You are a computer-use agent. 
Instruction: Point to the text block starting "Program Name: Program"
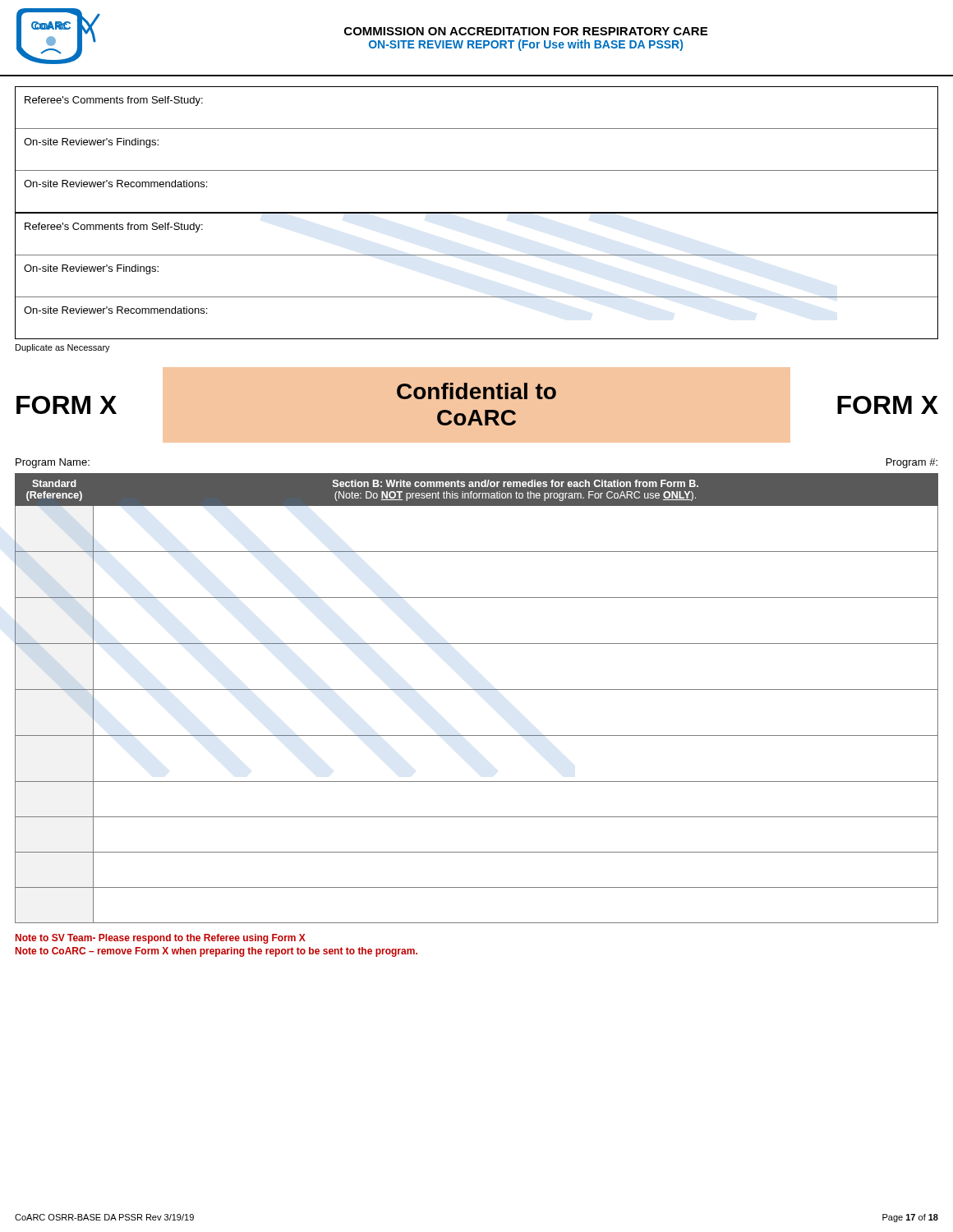(x=476, y=462)
